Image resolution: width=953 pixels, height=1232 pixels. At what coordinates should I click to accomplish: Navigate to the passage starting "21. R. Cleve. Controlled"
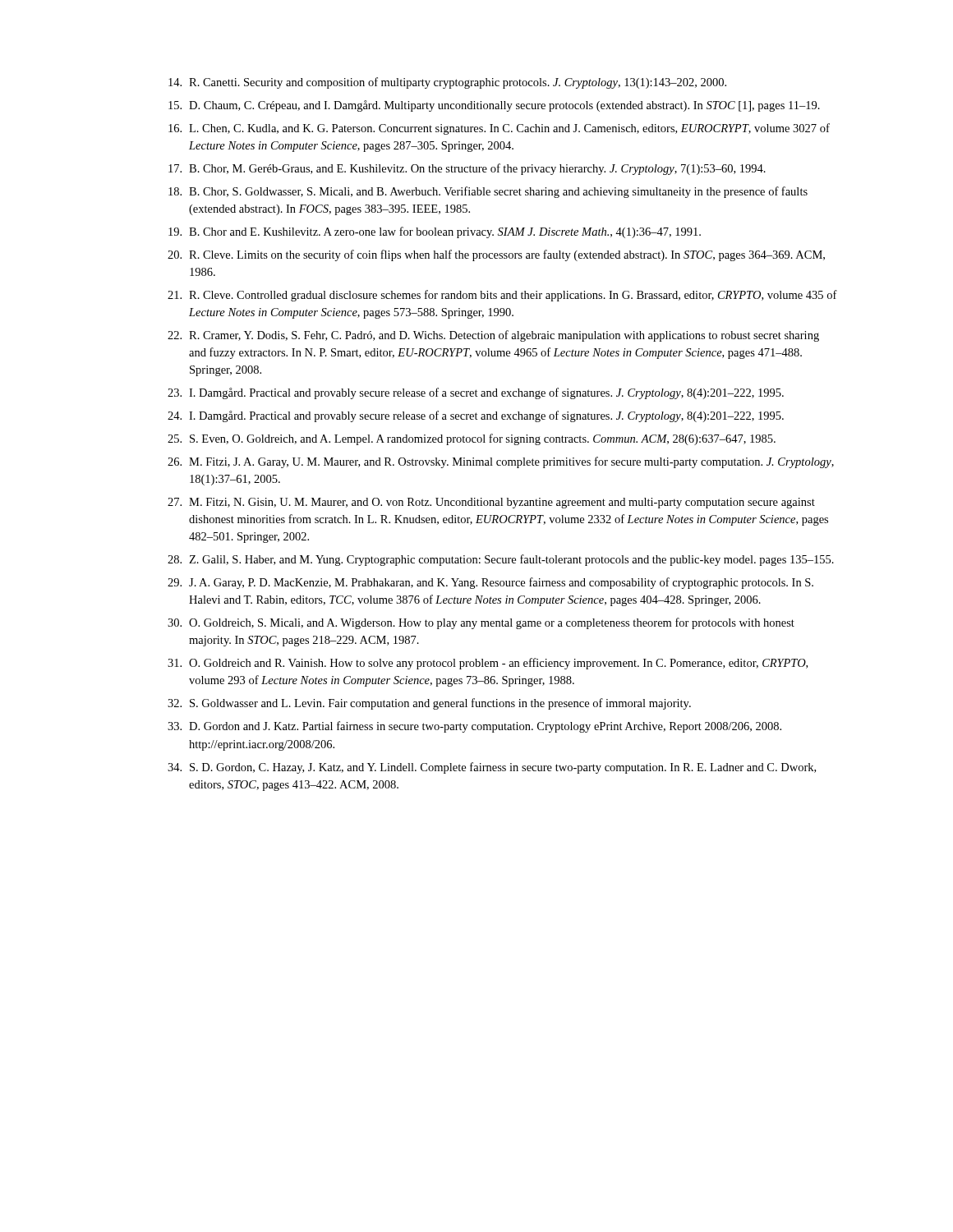[x=493, y=304]
